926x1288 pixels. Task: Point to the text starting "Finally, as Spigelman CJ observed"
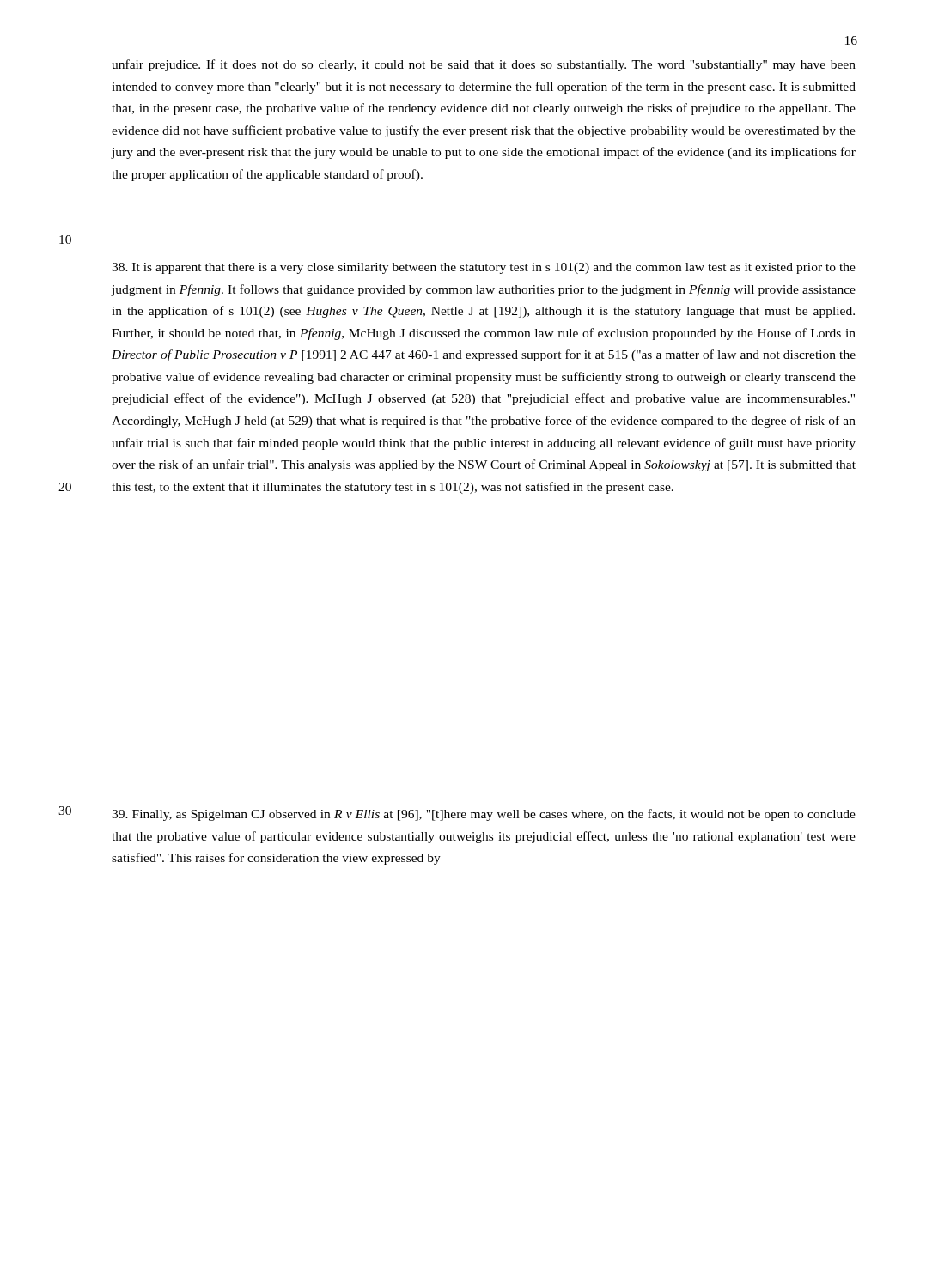pyautogui.click(x=484, y=836)
